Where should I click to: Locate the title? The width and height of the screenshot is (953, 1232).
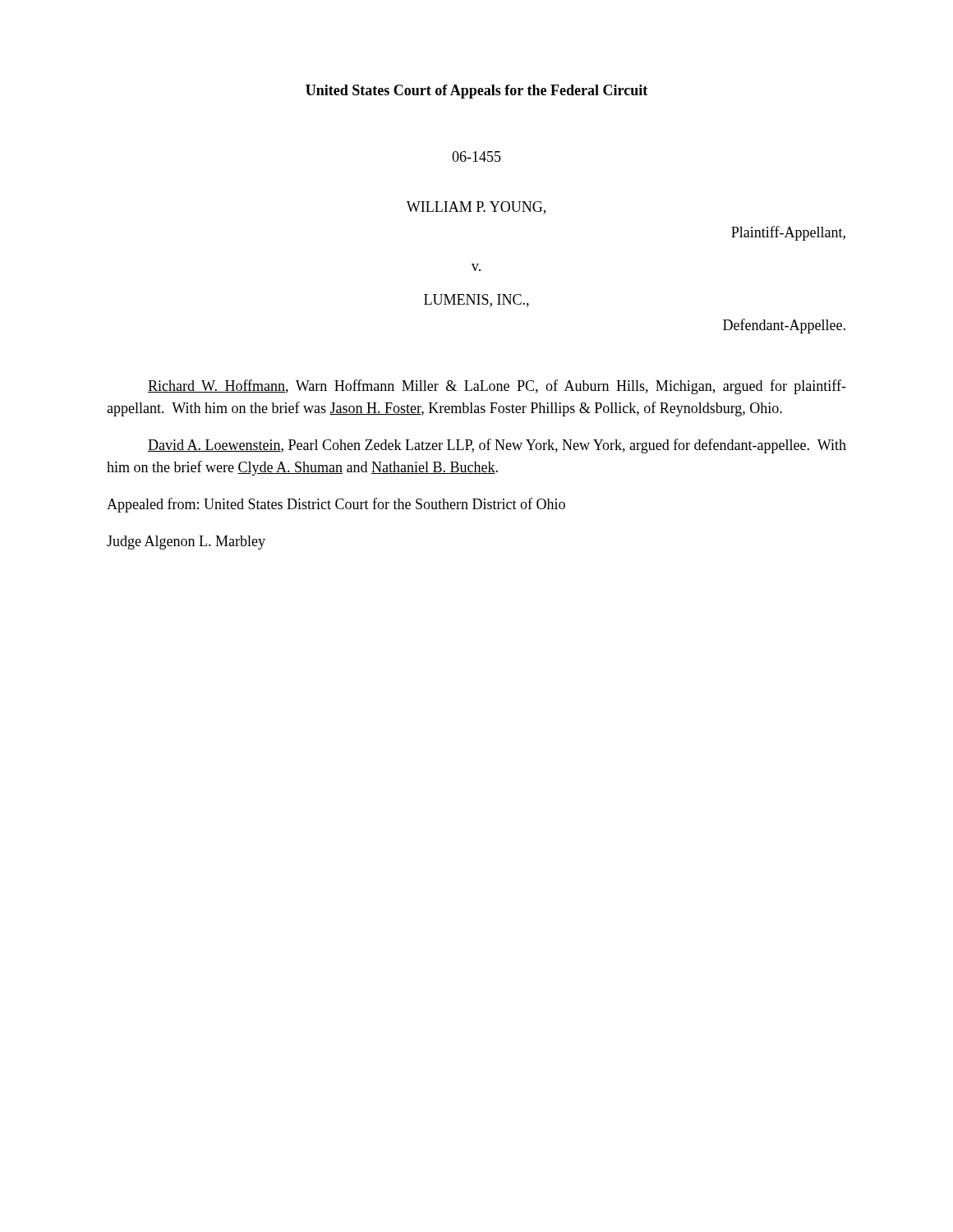(476, 90)
